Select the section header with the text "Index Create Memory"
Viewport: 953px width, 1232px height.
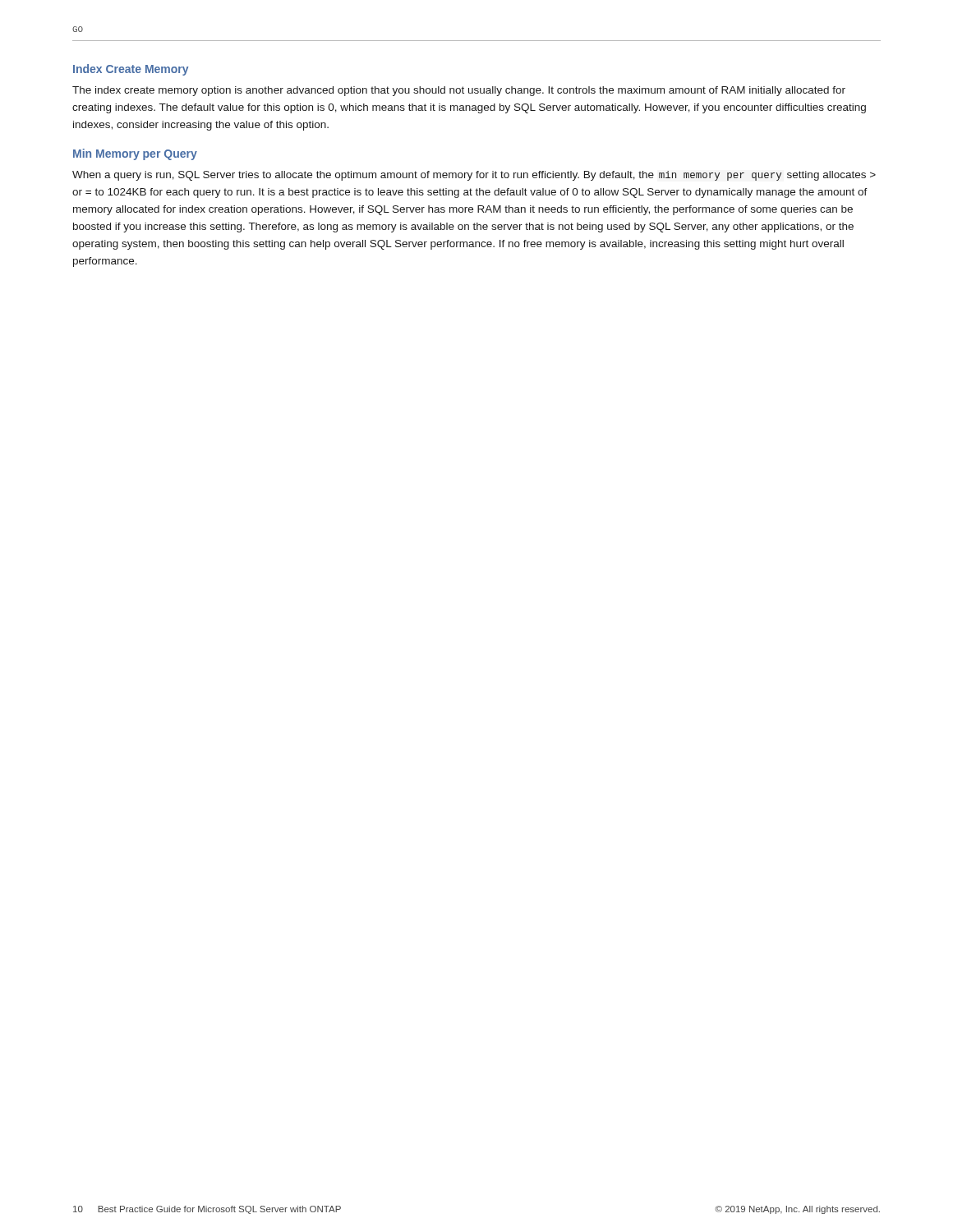[130, 69]
